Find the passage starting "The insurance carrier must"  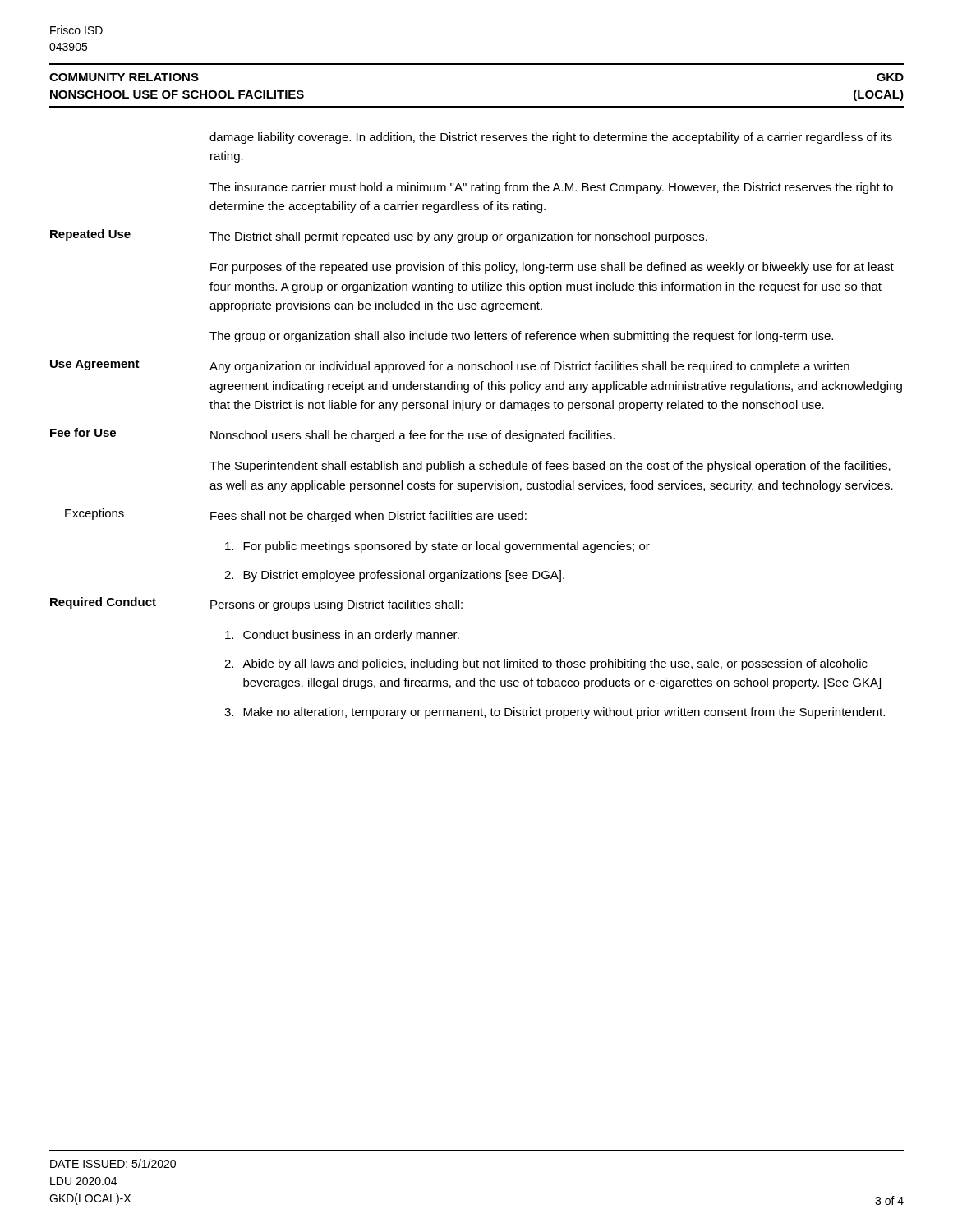[x=476, y=196]
